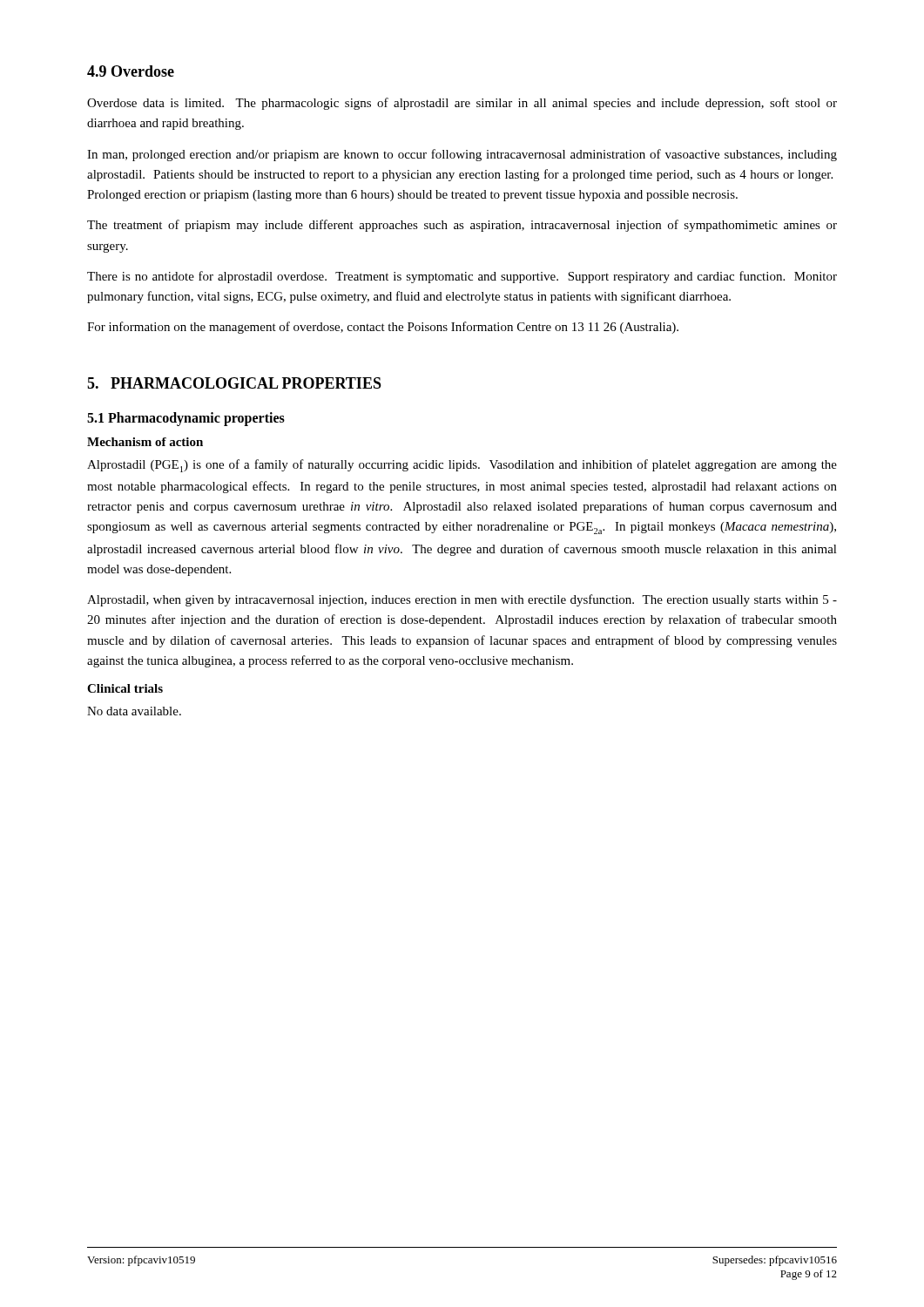The height and width of the screenshot is (1307, 924).
Task: Find the text starting "Alprostadil, when given"
Action: 462,630
